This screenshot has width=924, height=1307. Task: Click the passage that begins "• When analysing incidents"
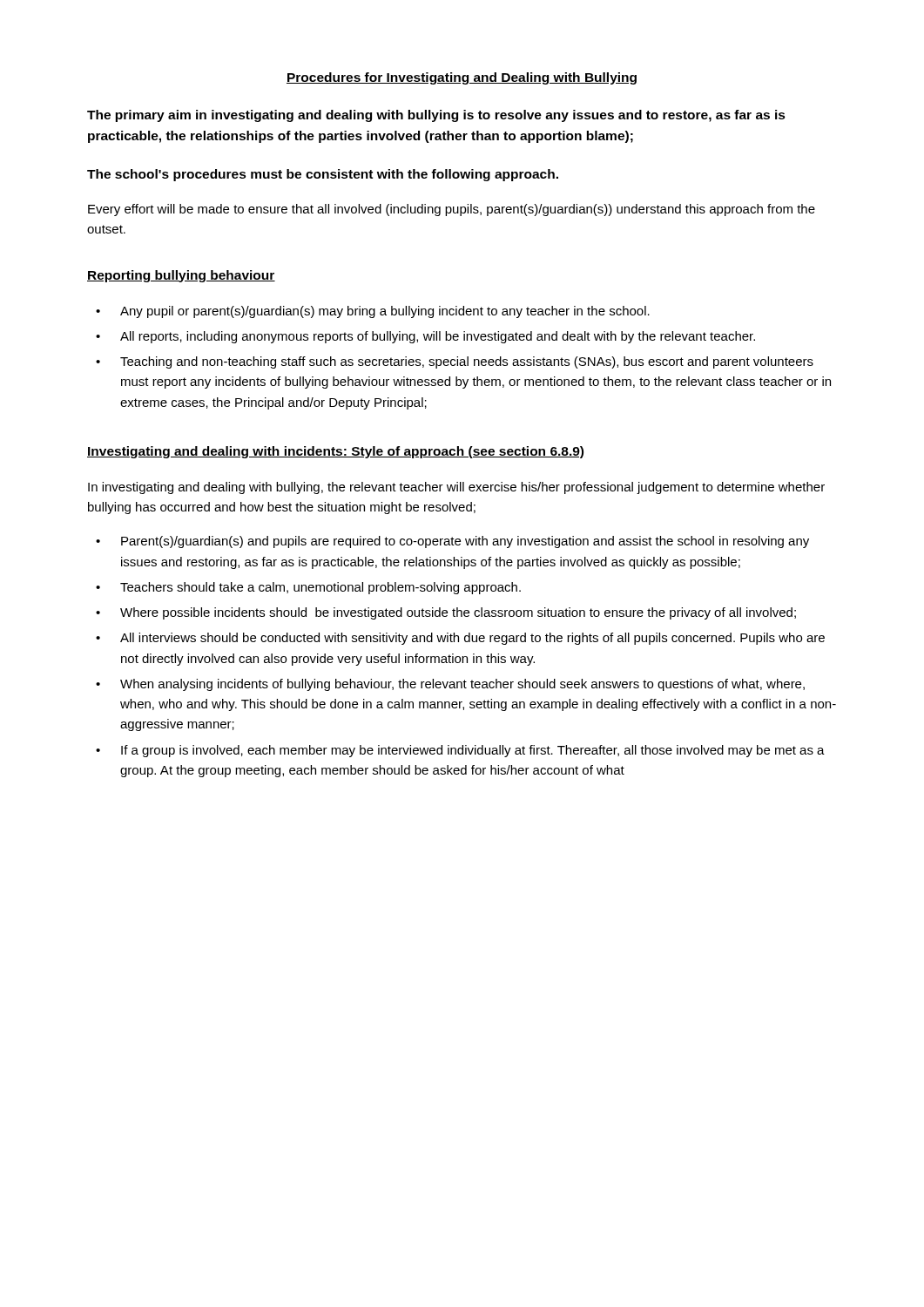click(x=466, y=704)
